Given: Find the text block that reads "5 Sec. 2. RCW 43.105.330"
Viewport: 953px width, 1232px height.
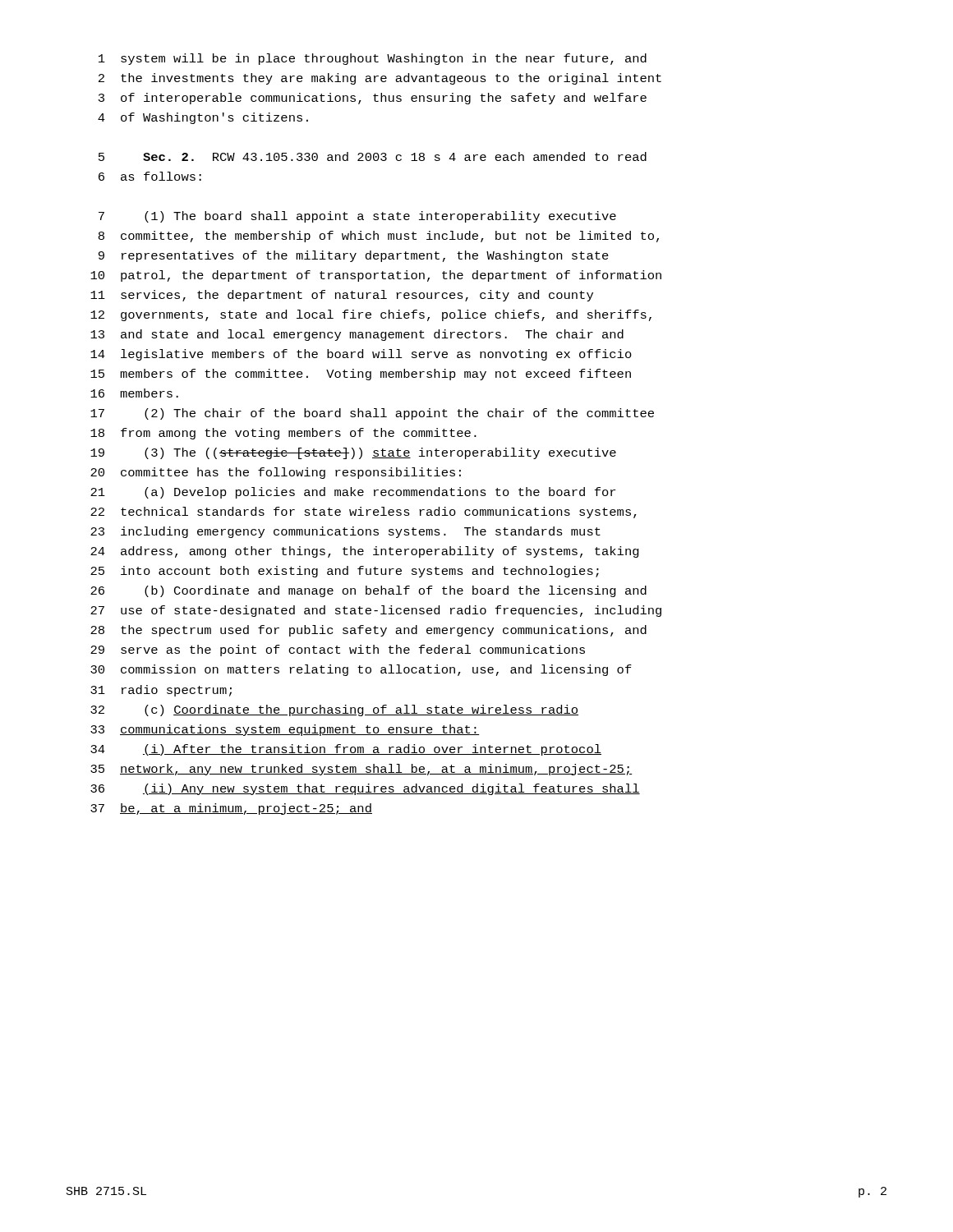Looking at the screenshot, I should (476, 168).
